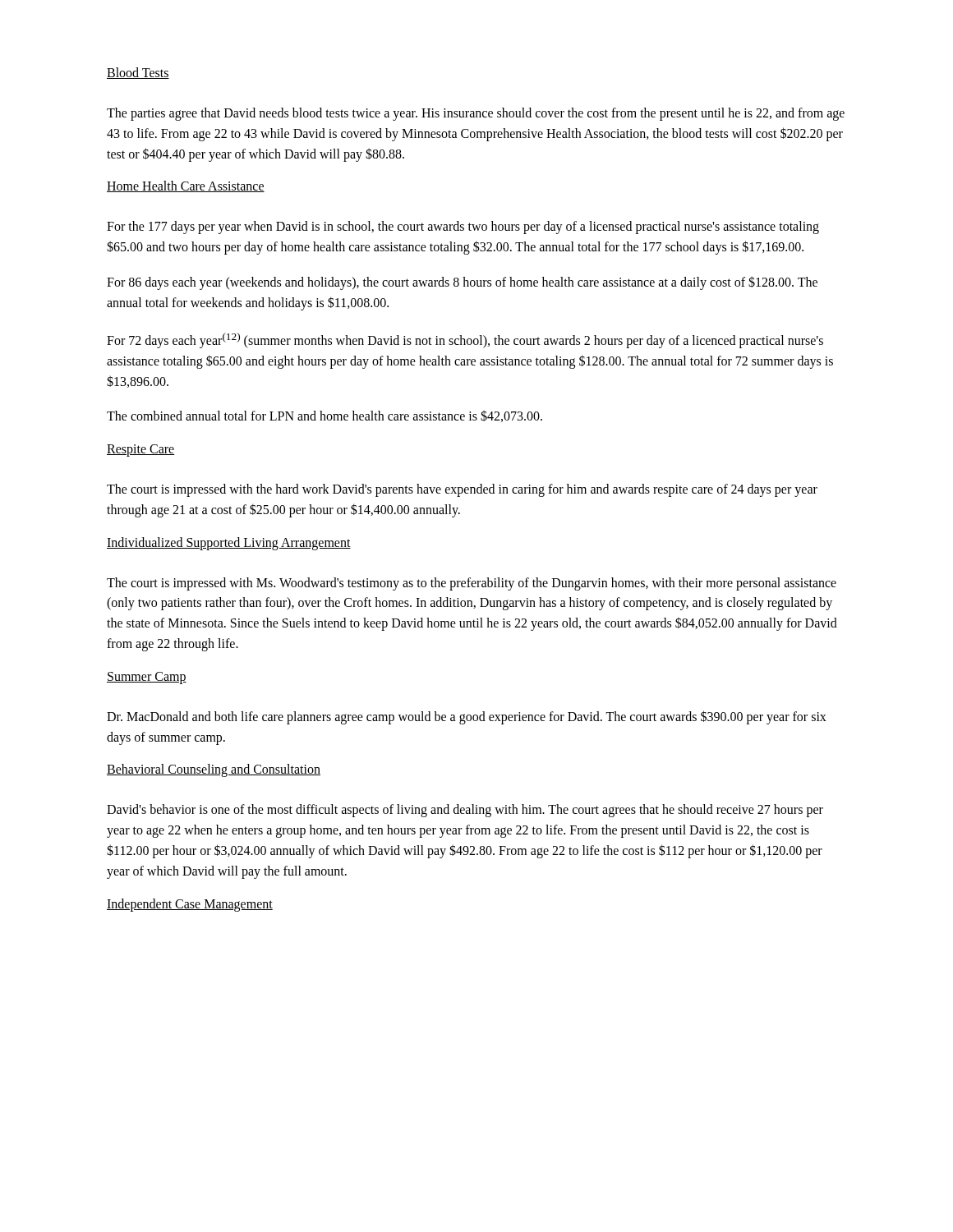Locate the text "Blood Tests"
Viewport: 953px width, 1232px height.
(x=138, y=73)
